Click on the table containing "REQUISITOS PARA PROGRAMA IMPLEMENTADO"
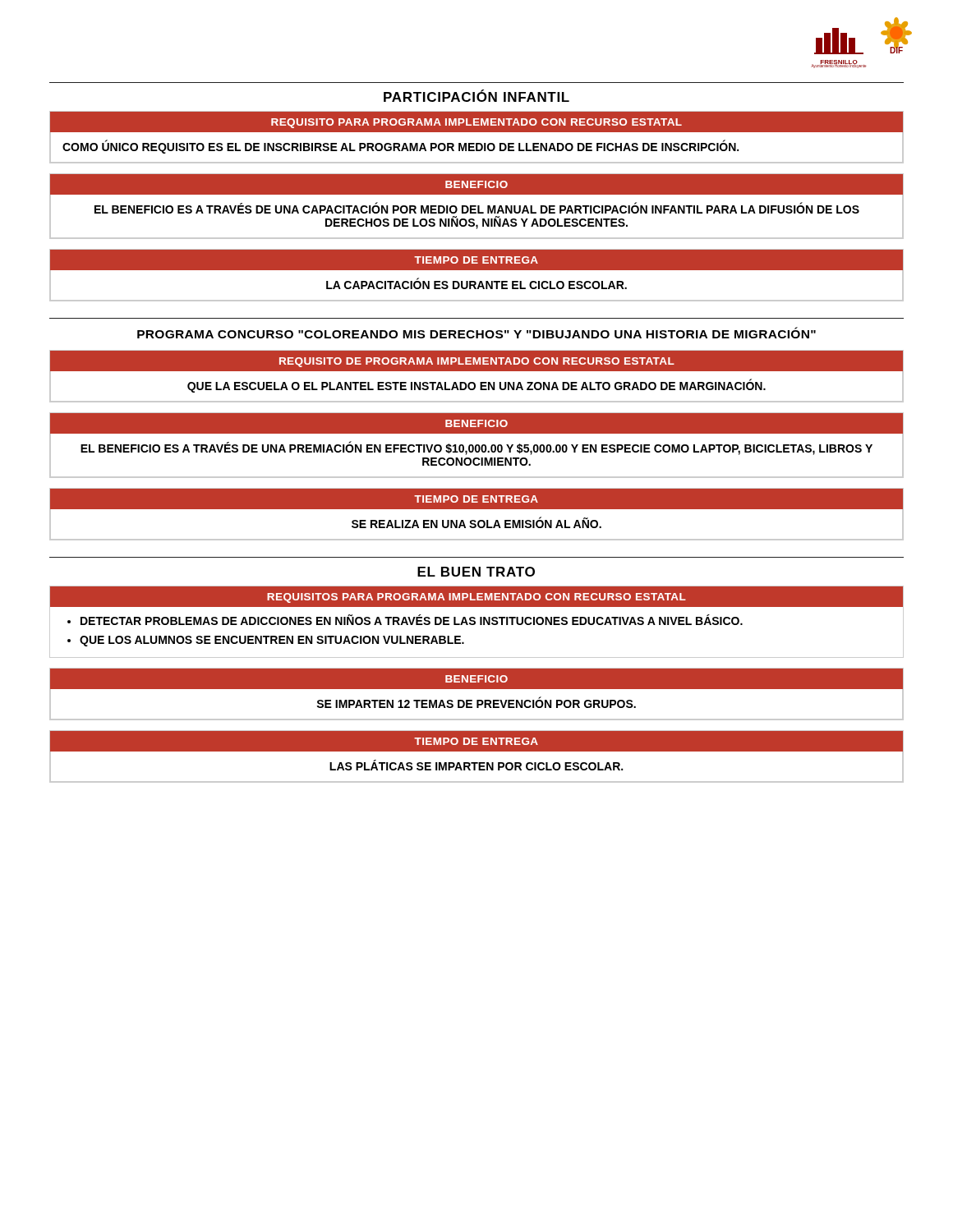Screen dimensions: 1232x953 pyautogui.click(x=476, y=622)
